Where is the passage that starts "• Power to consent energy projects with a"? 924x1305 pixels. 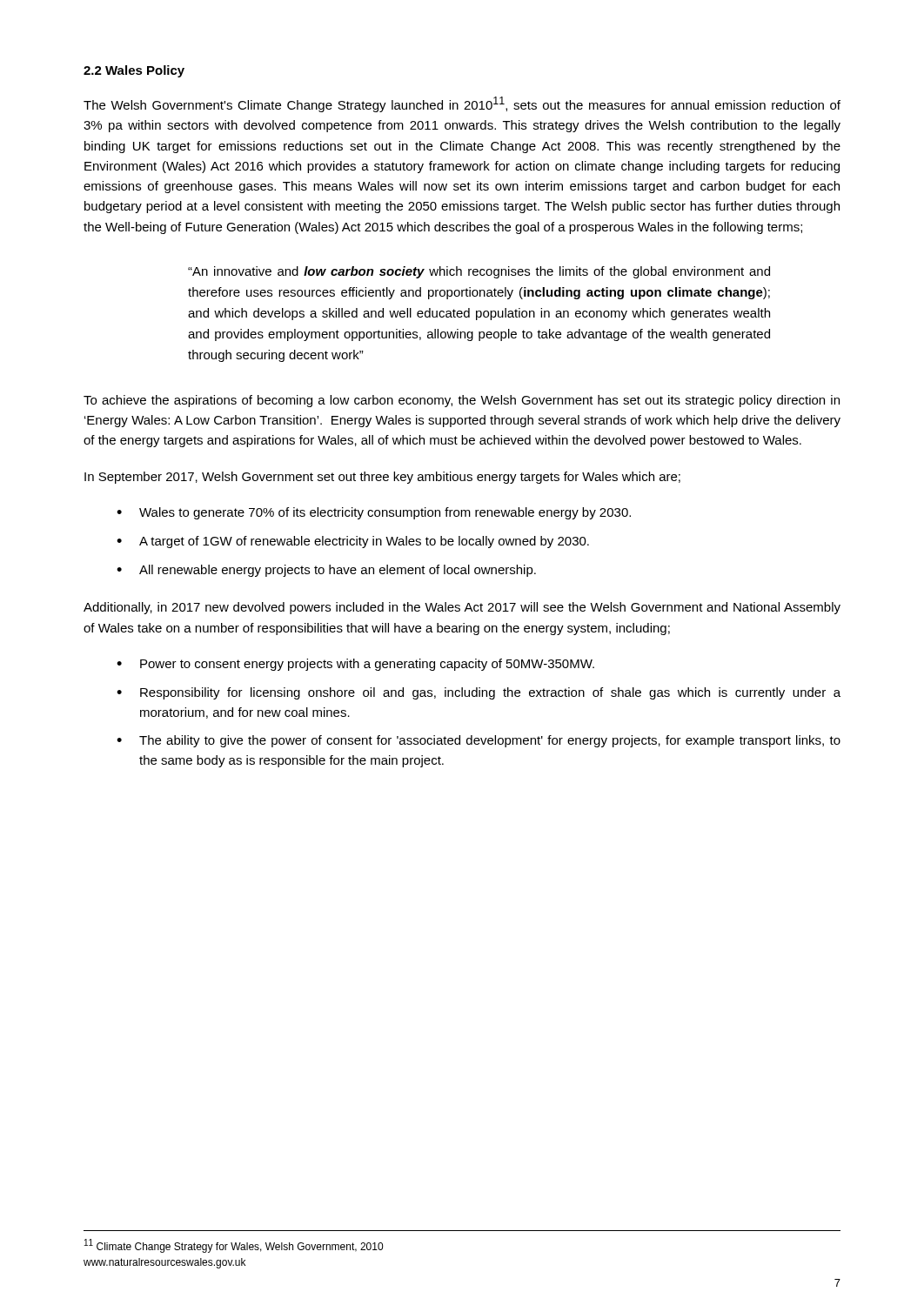(x=479, y=664)
